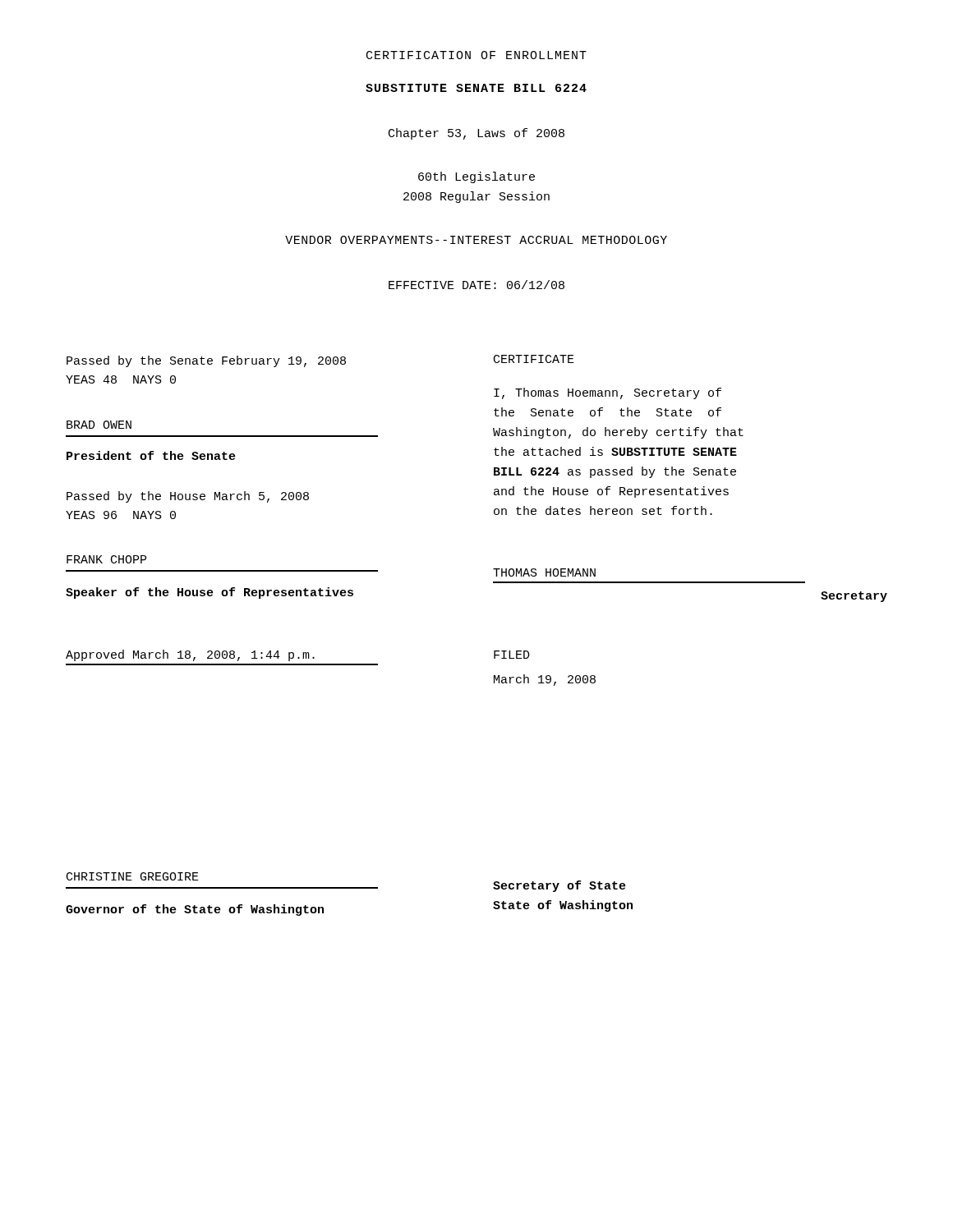Find "BRAD OWEN" on this page
Image resolution: width=953 pixels, height=1232 pixels.
tap(222, 428)
